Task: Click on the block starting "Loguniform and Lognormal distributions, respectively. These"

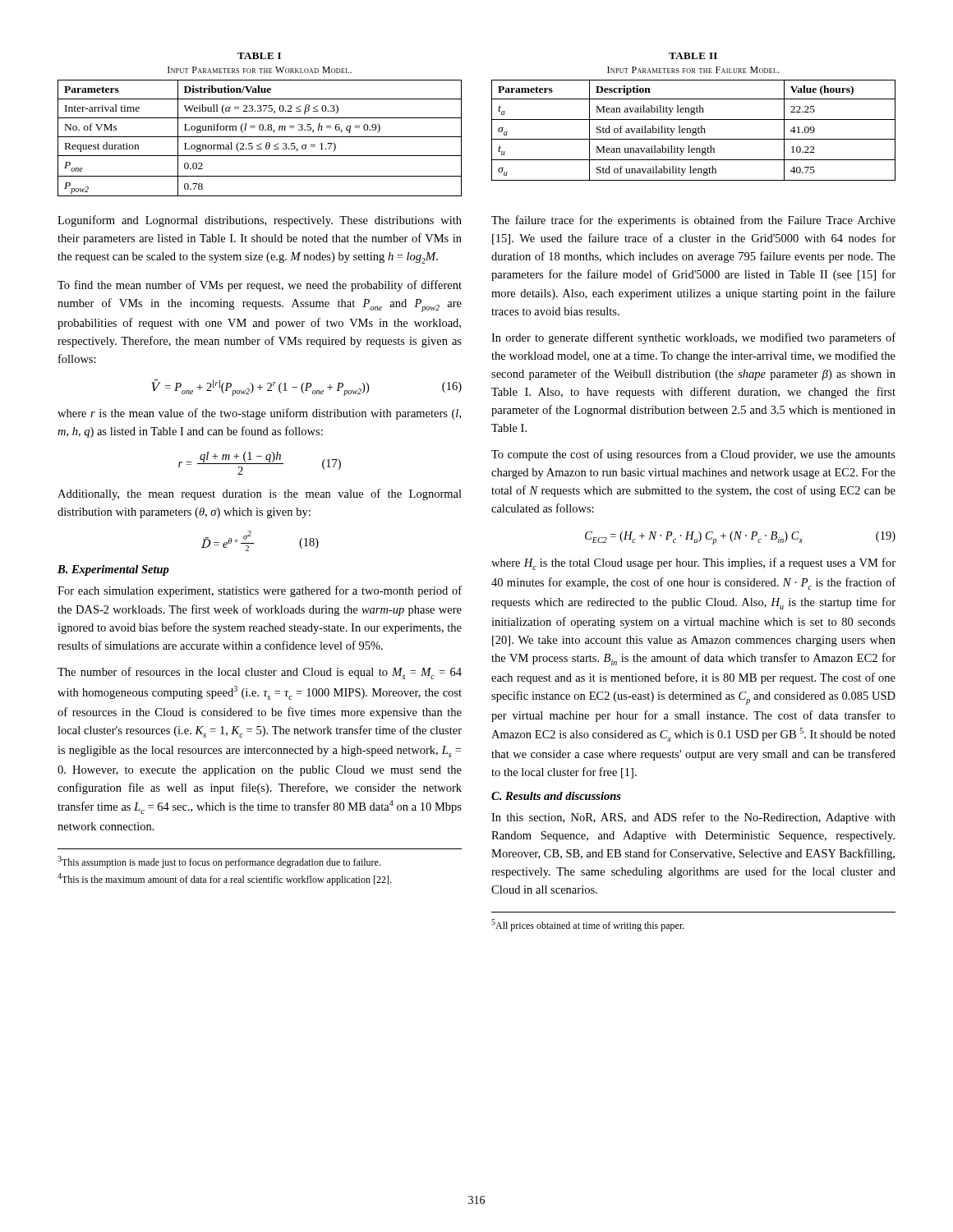Action: point(260,290)
